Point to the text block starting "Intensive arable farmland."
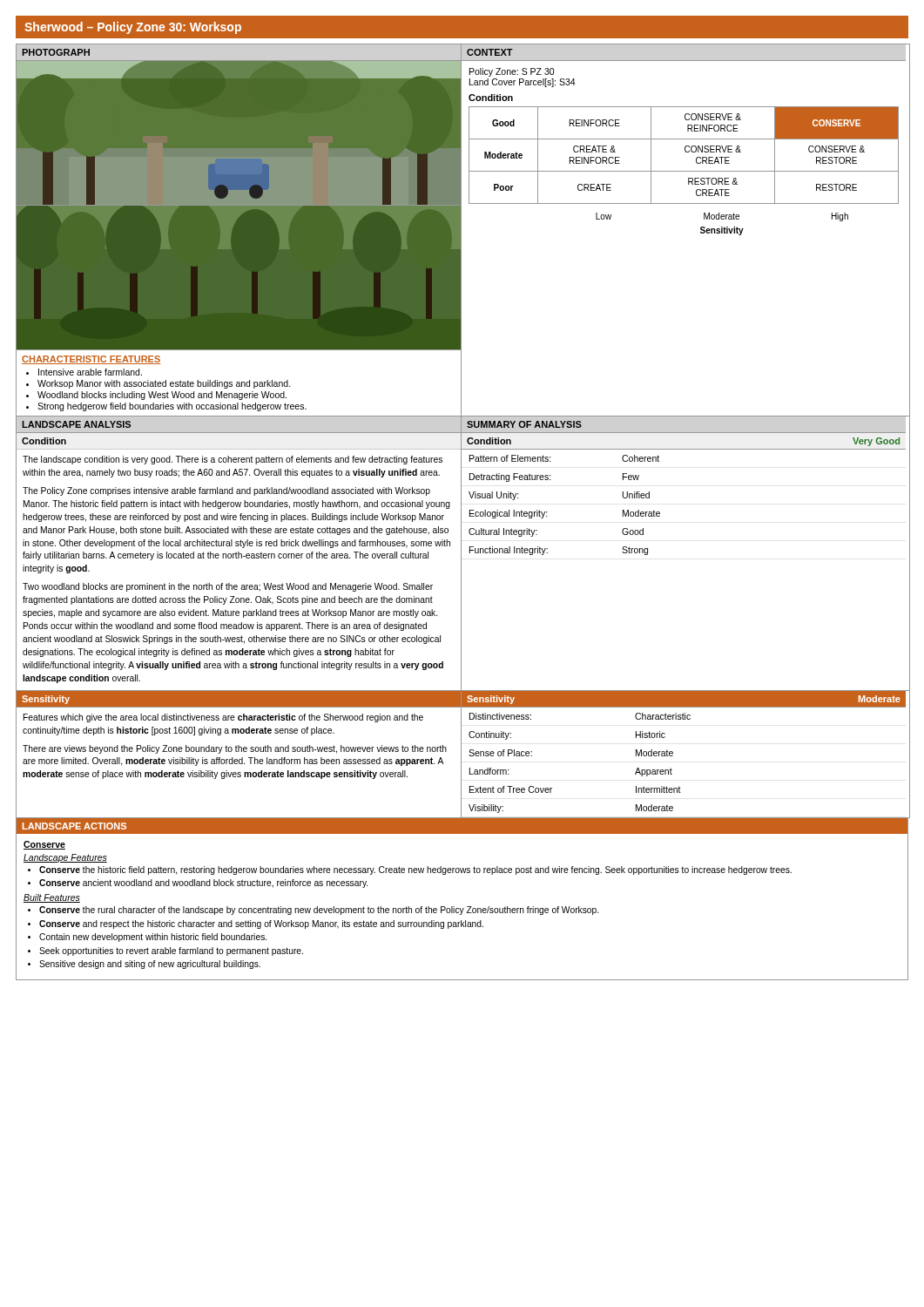The image size is (924, 1307). [90, 372]
